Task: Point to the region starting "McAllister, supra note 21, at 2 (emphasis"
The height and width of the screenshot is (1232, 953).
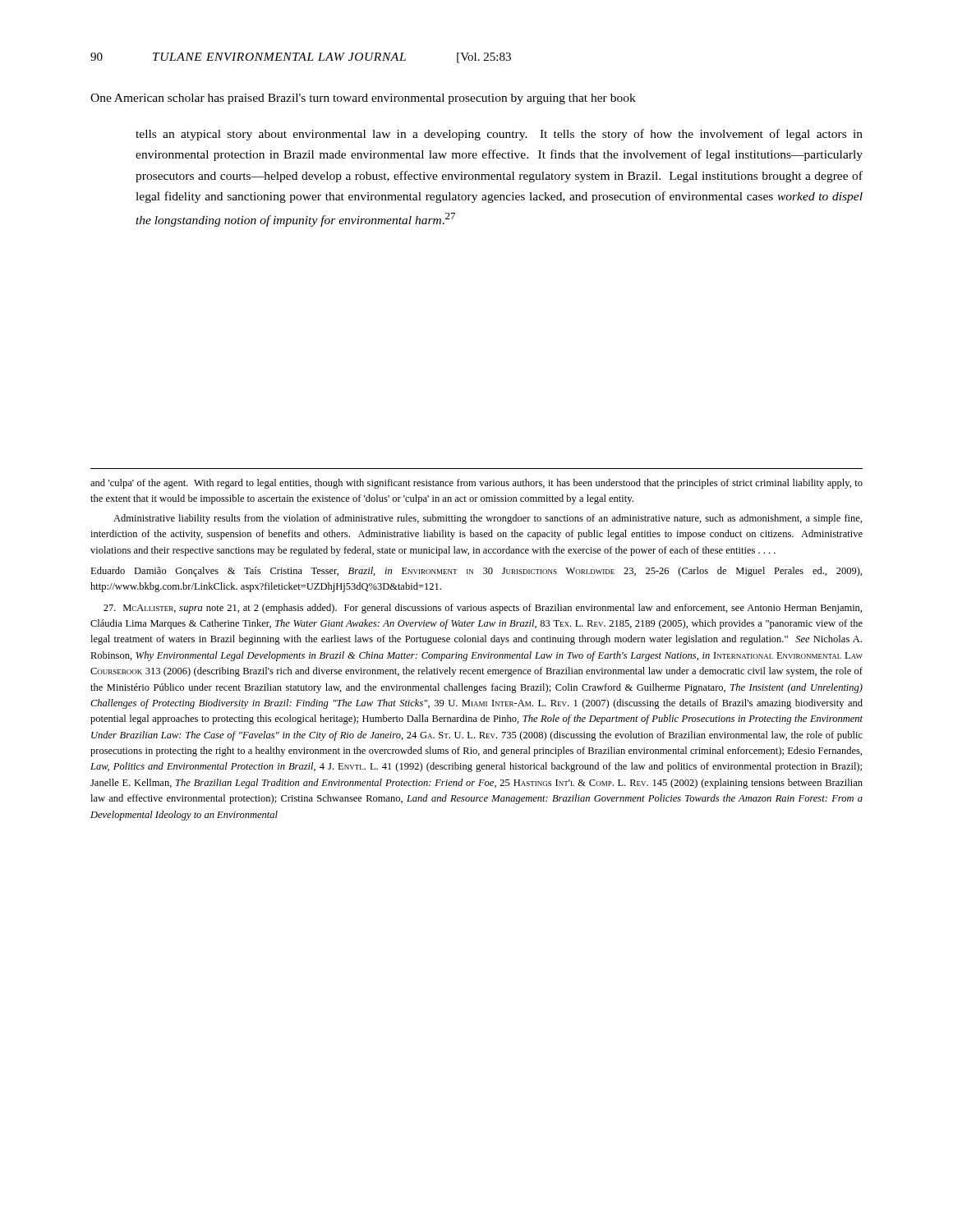Action: point(476,711)
